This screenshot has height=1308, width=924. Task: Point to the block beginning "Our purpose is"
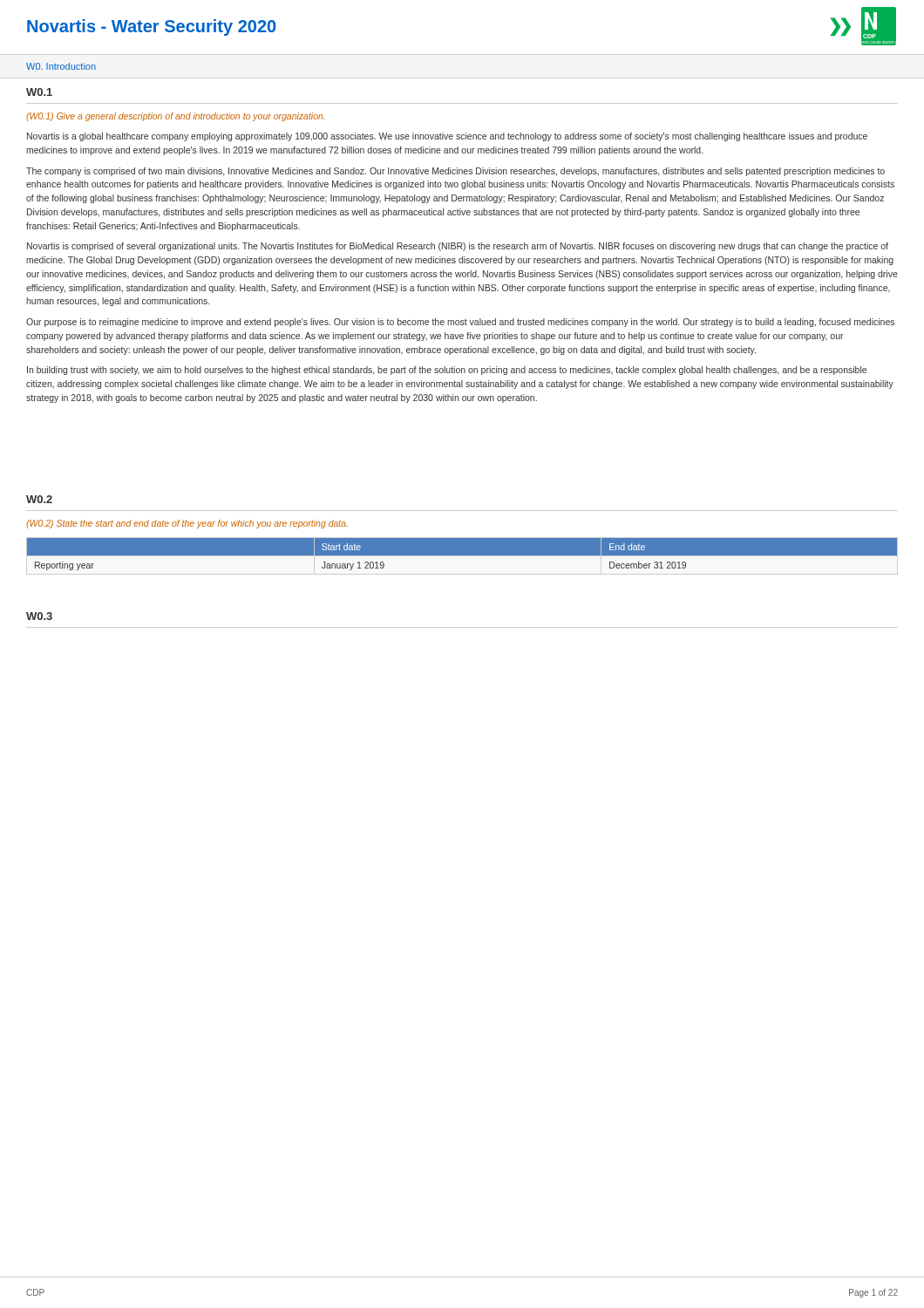[460, 336]
